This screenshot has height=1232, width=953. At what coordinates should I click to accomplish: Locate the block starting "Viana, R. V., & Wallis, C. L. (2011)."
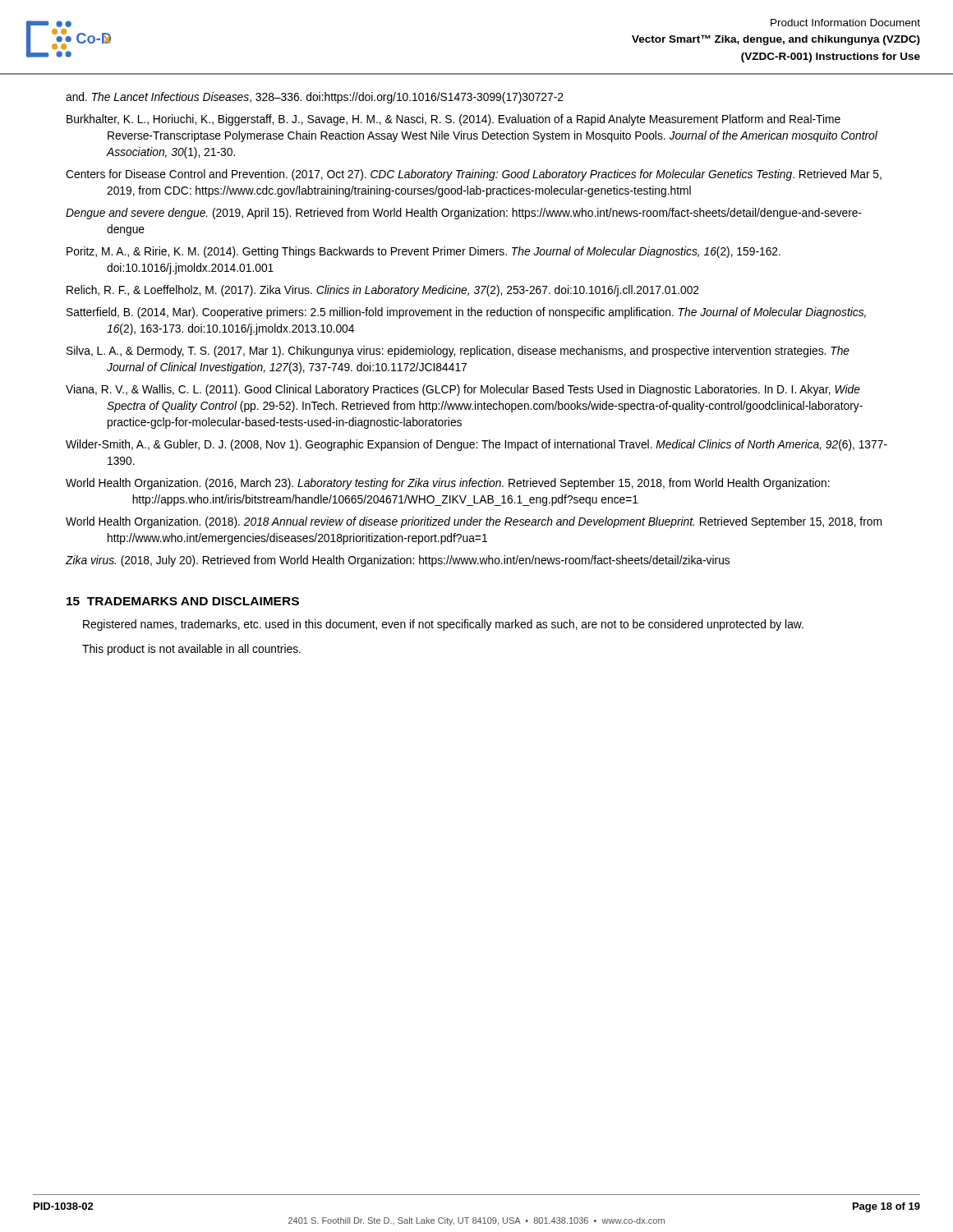click(x=464, y=406)
